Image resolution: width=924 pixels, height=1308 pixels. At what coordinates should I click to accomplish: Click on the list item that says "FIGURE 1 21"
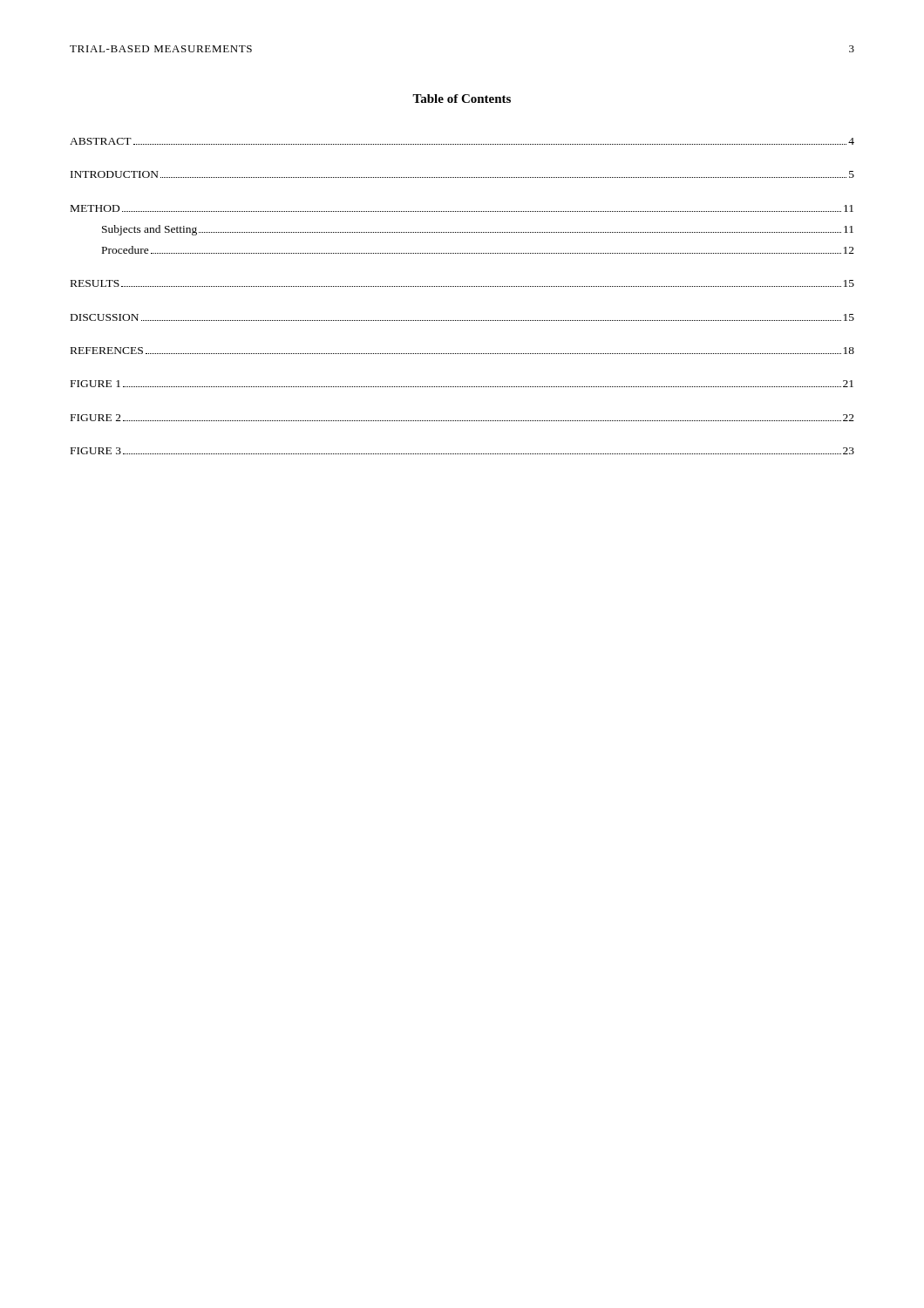coord(462,384)
